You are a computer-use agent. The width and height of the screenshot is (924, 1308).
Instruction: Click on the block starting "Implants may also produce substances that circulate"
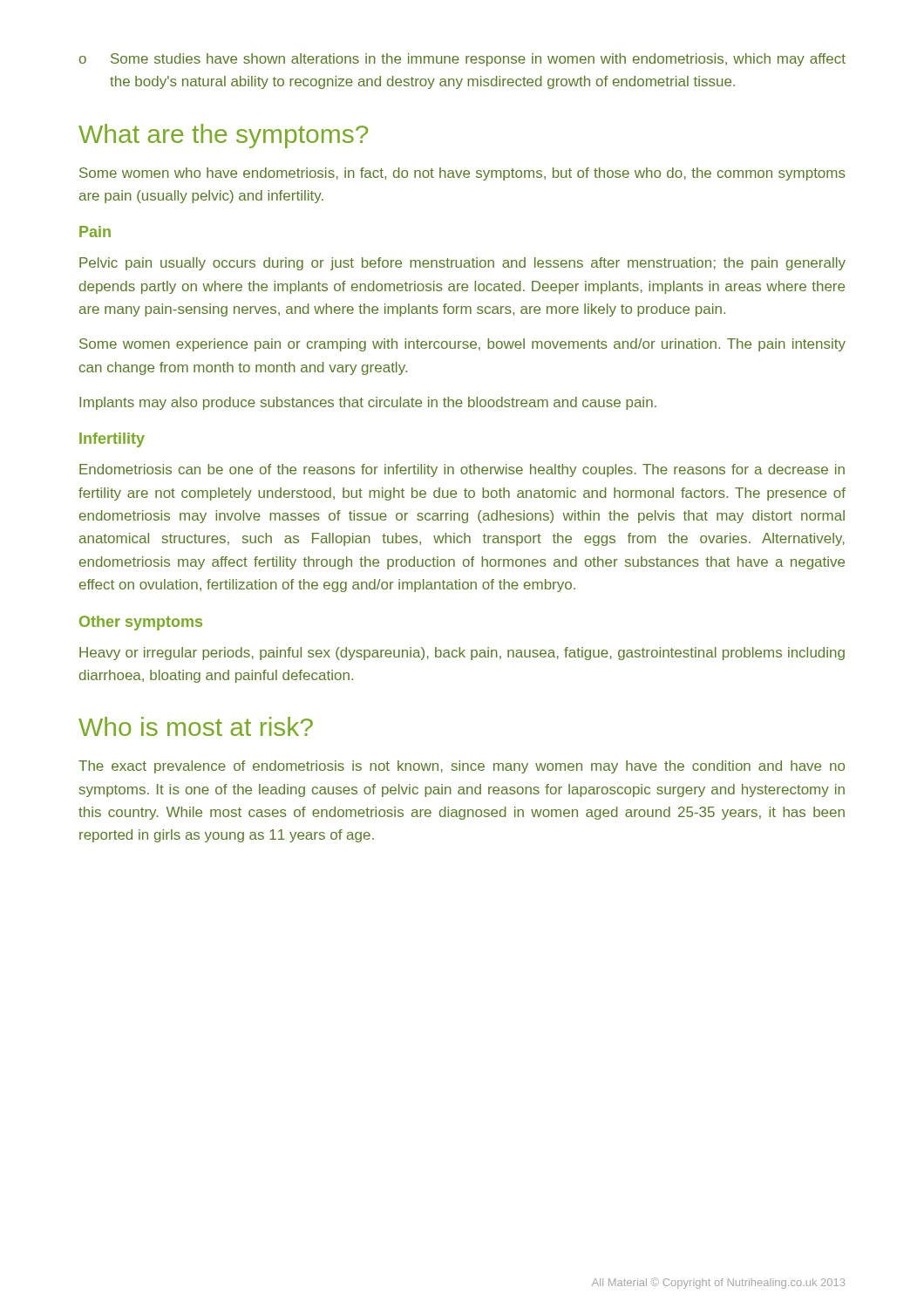[x=368, y=403]
